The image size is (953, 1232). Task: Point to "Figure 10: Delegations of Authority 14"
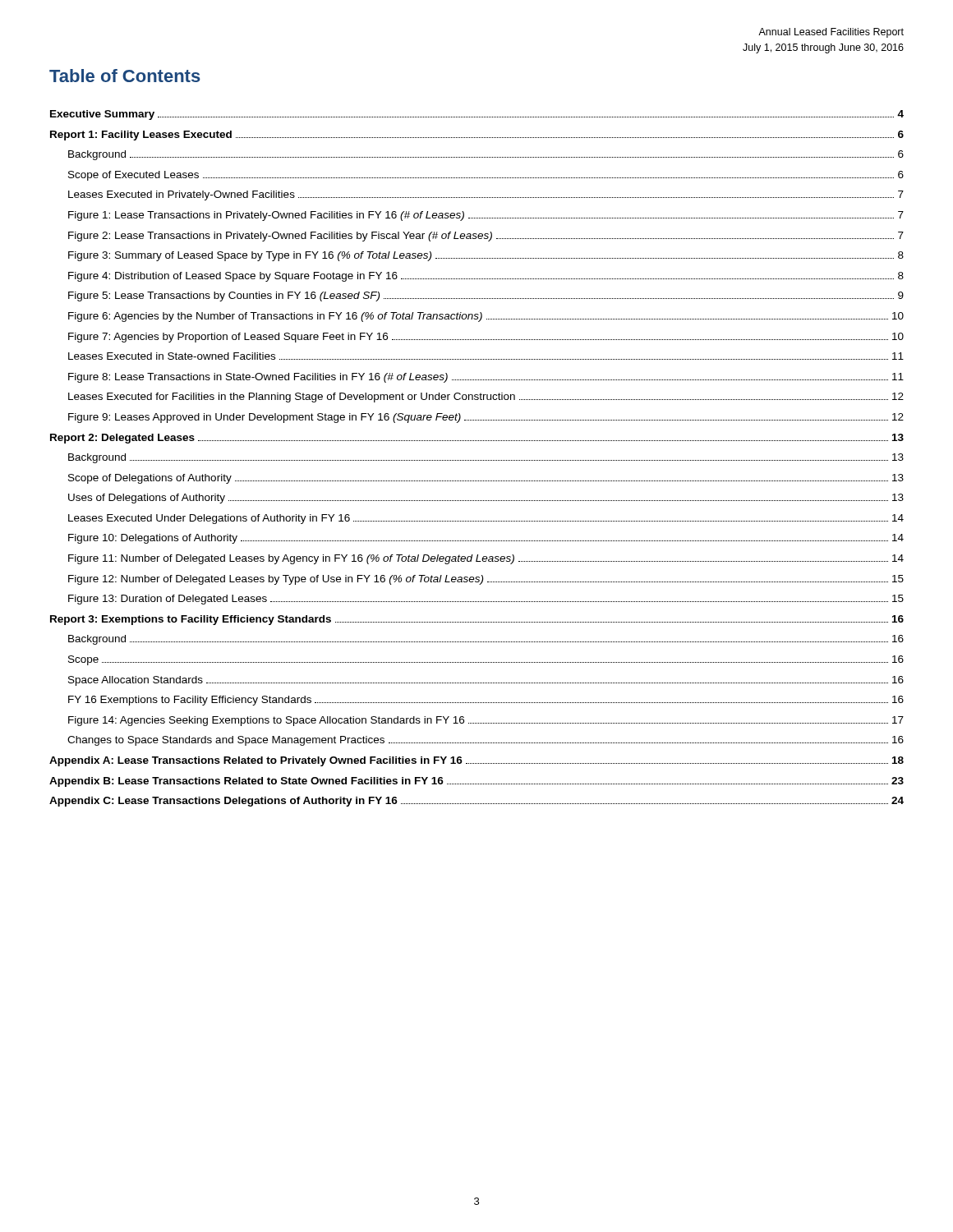[476, 538]
